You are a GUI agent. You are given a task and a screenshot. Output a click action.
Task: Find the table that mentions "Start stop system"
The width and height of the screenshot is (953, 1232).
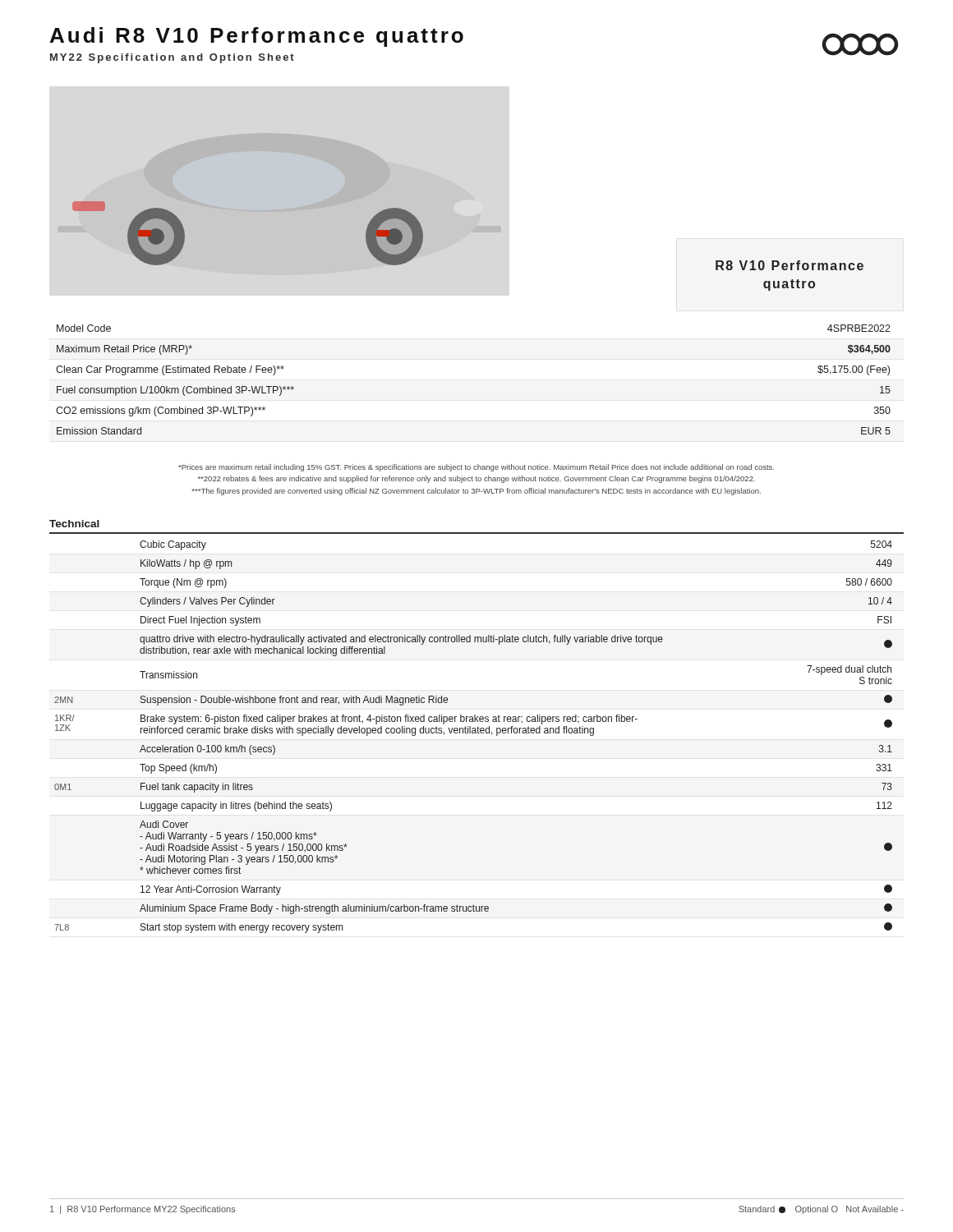(476, 736)
